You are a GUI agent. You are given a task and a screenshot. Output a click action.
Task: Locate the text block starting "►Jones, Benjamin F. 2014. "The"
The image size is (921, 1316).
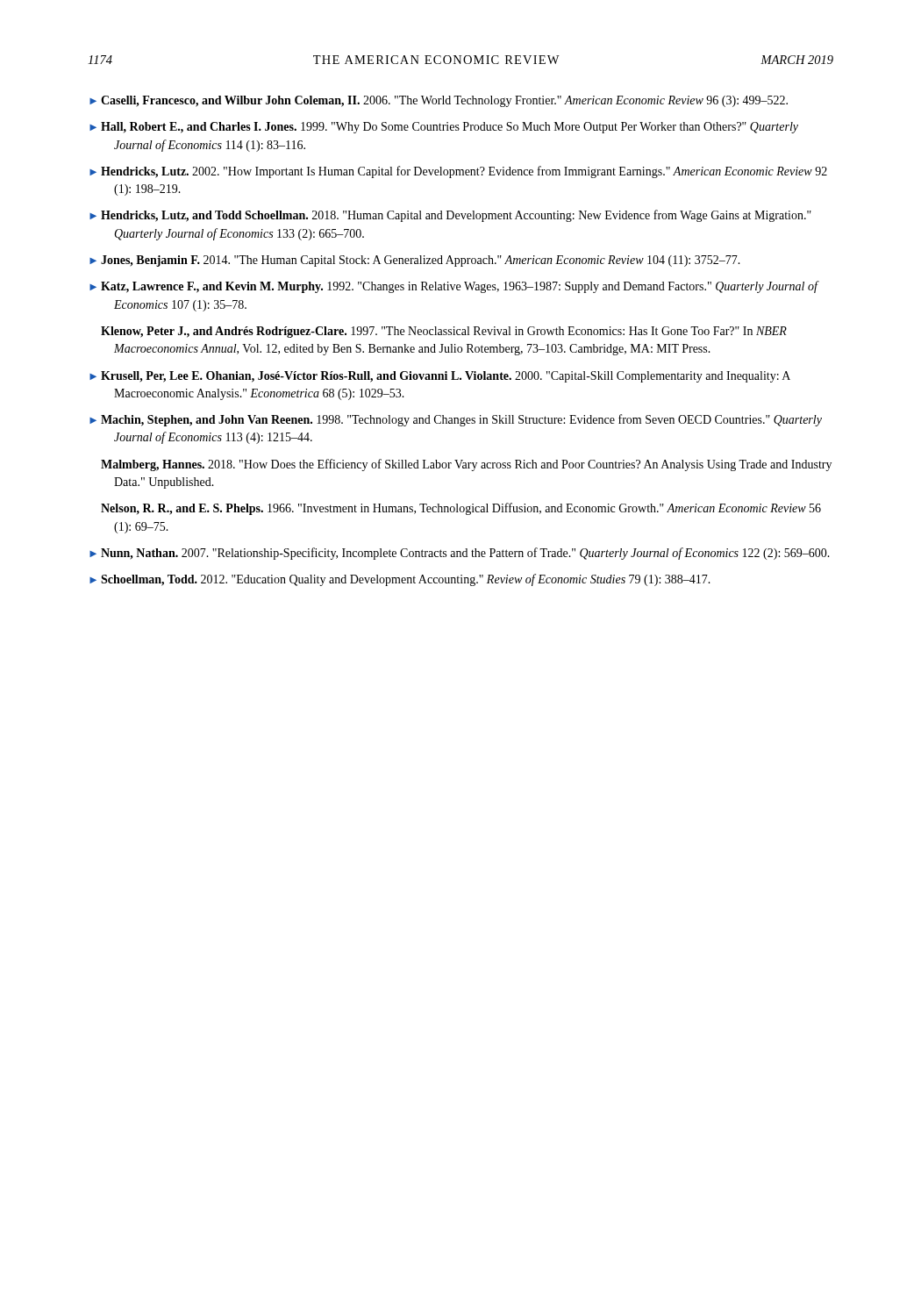(414, 260)
